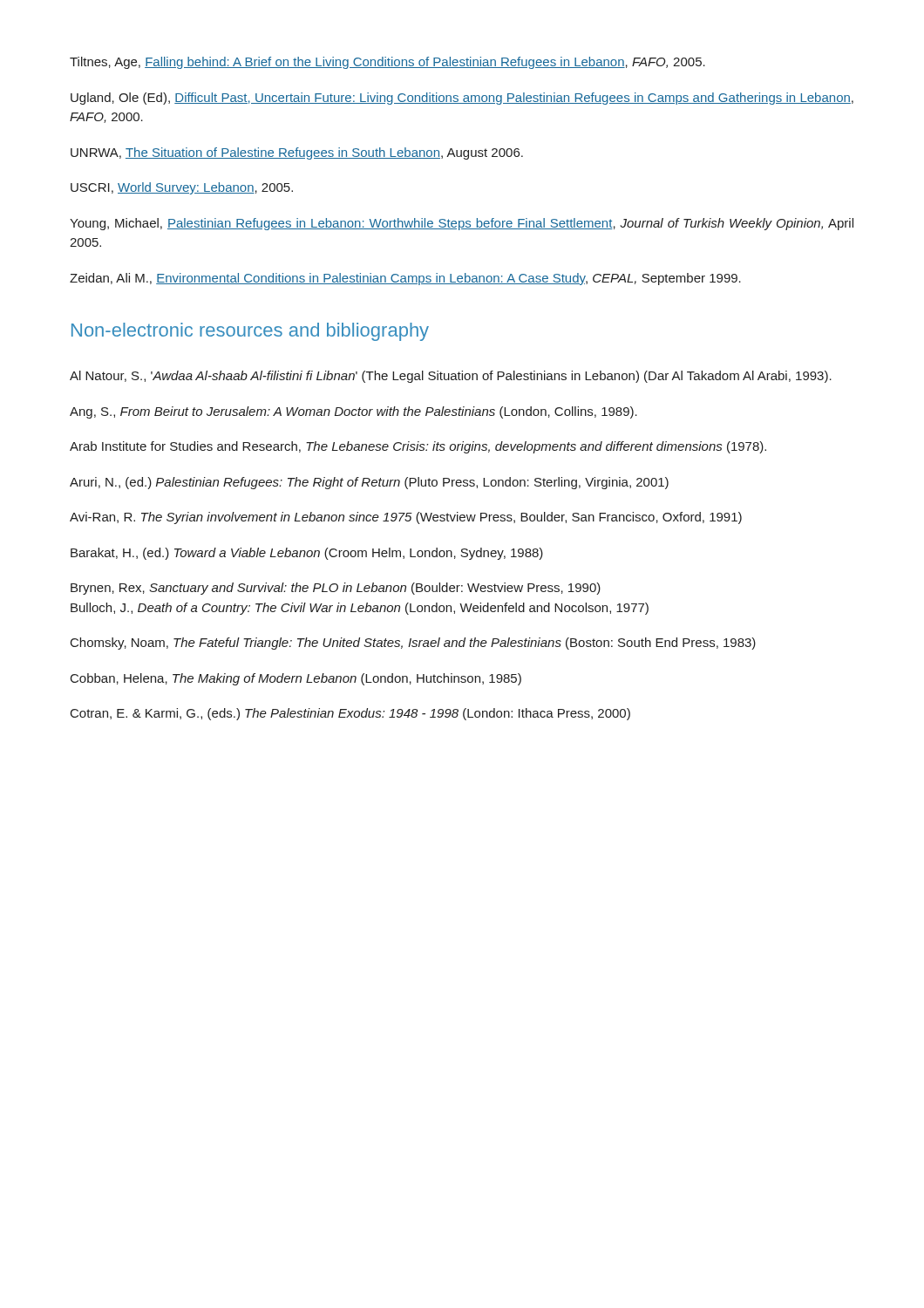Screen dimensions: 1308x924
Task: Click on the text block starting "Cobban, Helena, The Making"
Action: (x=296, y=678)
